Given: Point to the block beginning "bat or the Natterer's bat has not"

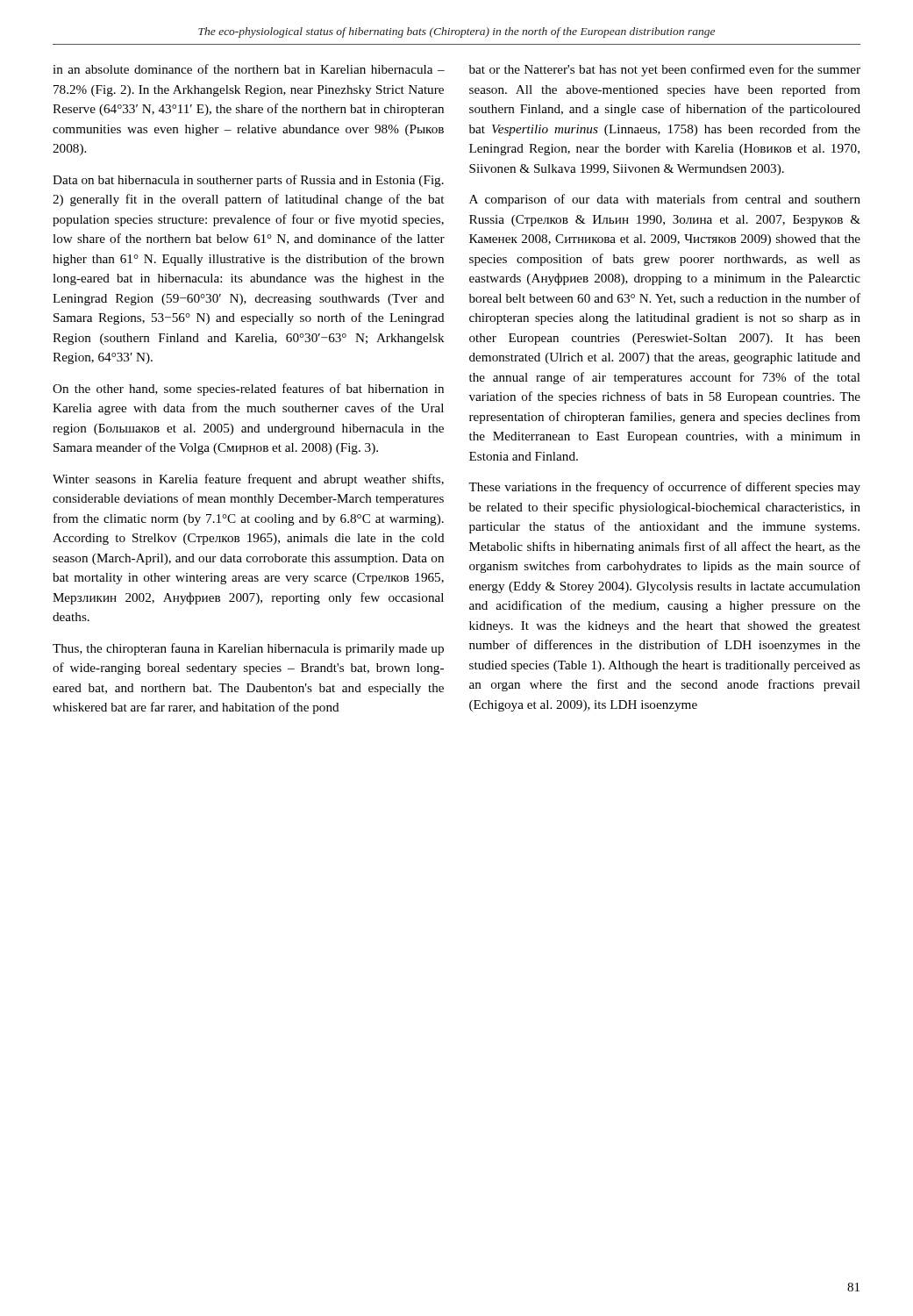Looking at the screenshot, I should pos(665,119).
